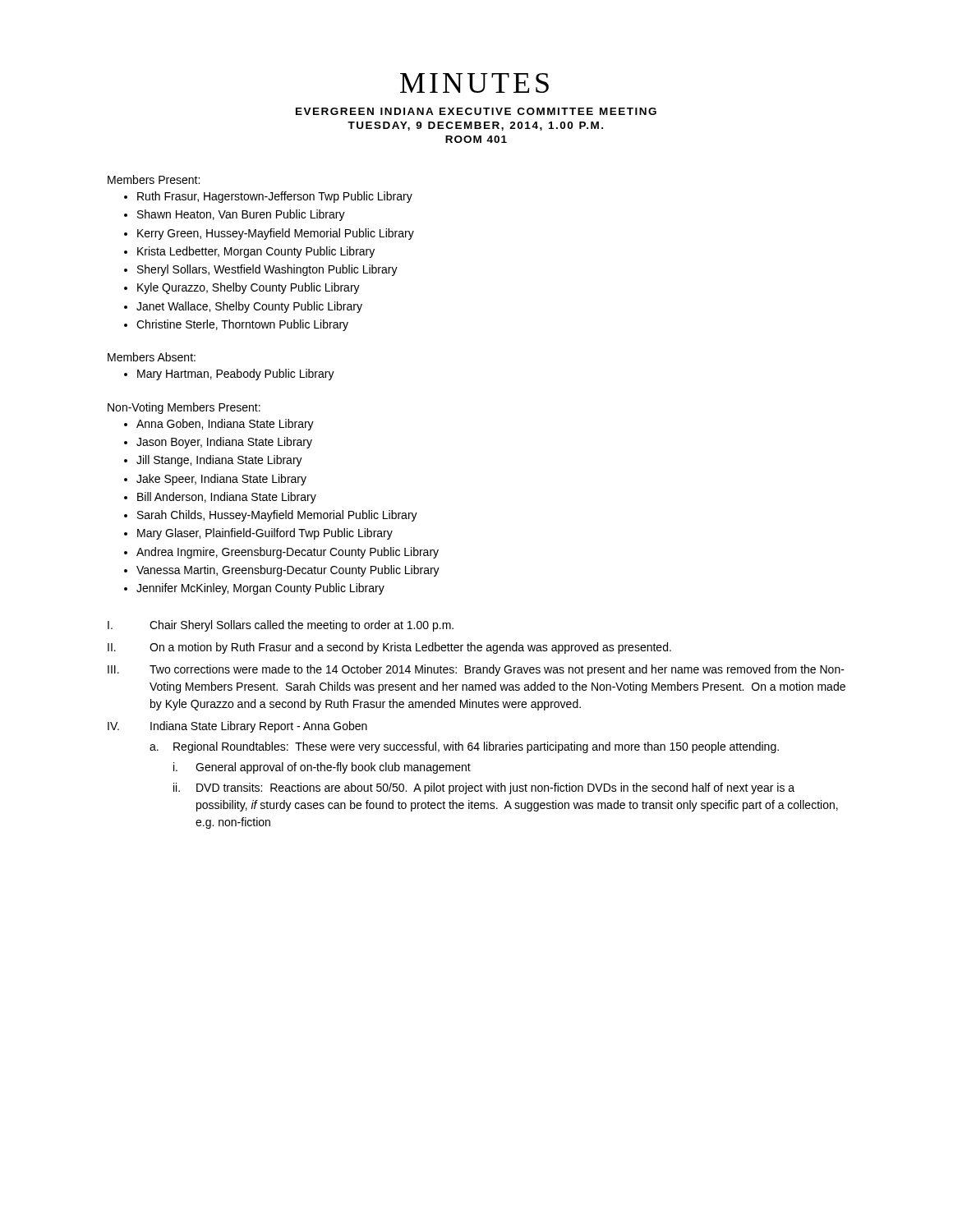Locate the block of text that opens with "Bill Anderson, Indiana State"

(226, 497)
